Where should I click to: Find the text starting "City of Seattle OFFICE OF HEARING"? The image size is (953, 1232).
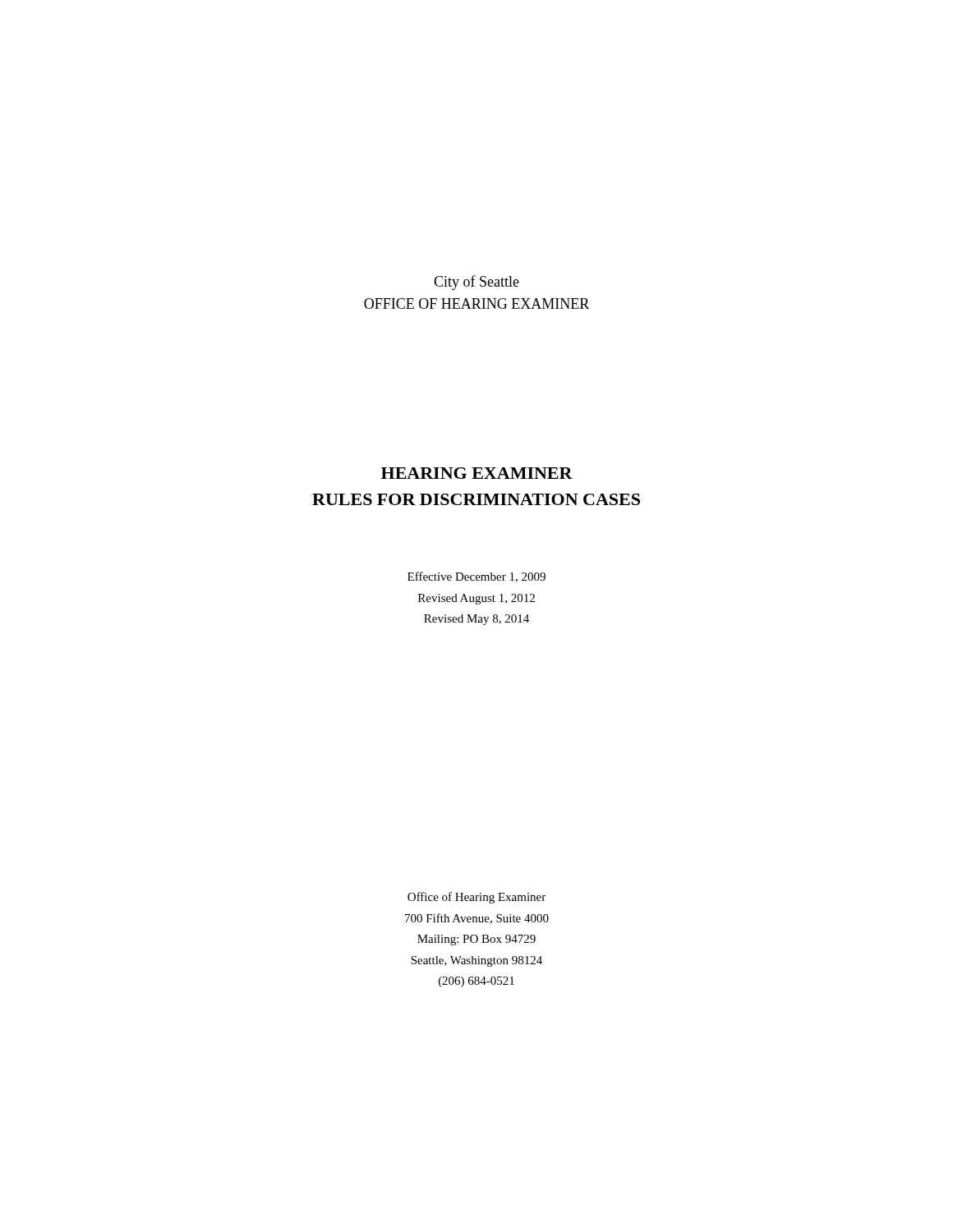476,293
